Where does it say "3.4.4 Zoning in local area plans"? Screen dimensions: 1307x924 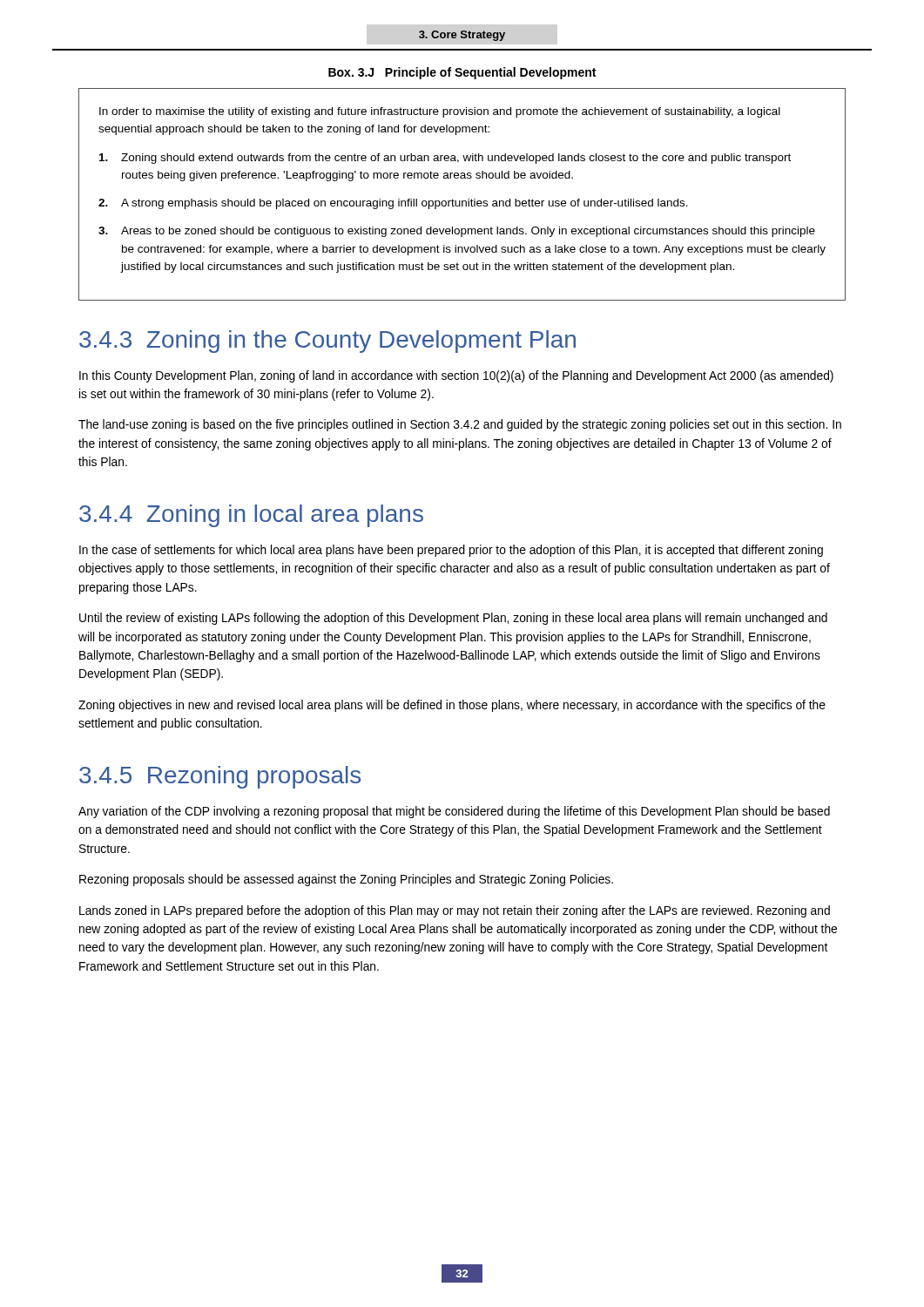coord(251,514)
